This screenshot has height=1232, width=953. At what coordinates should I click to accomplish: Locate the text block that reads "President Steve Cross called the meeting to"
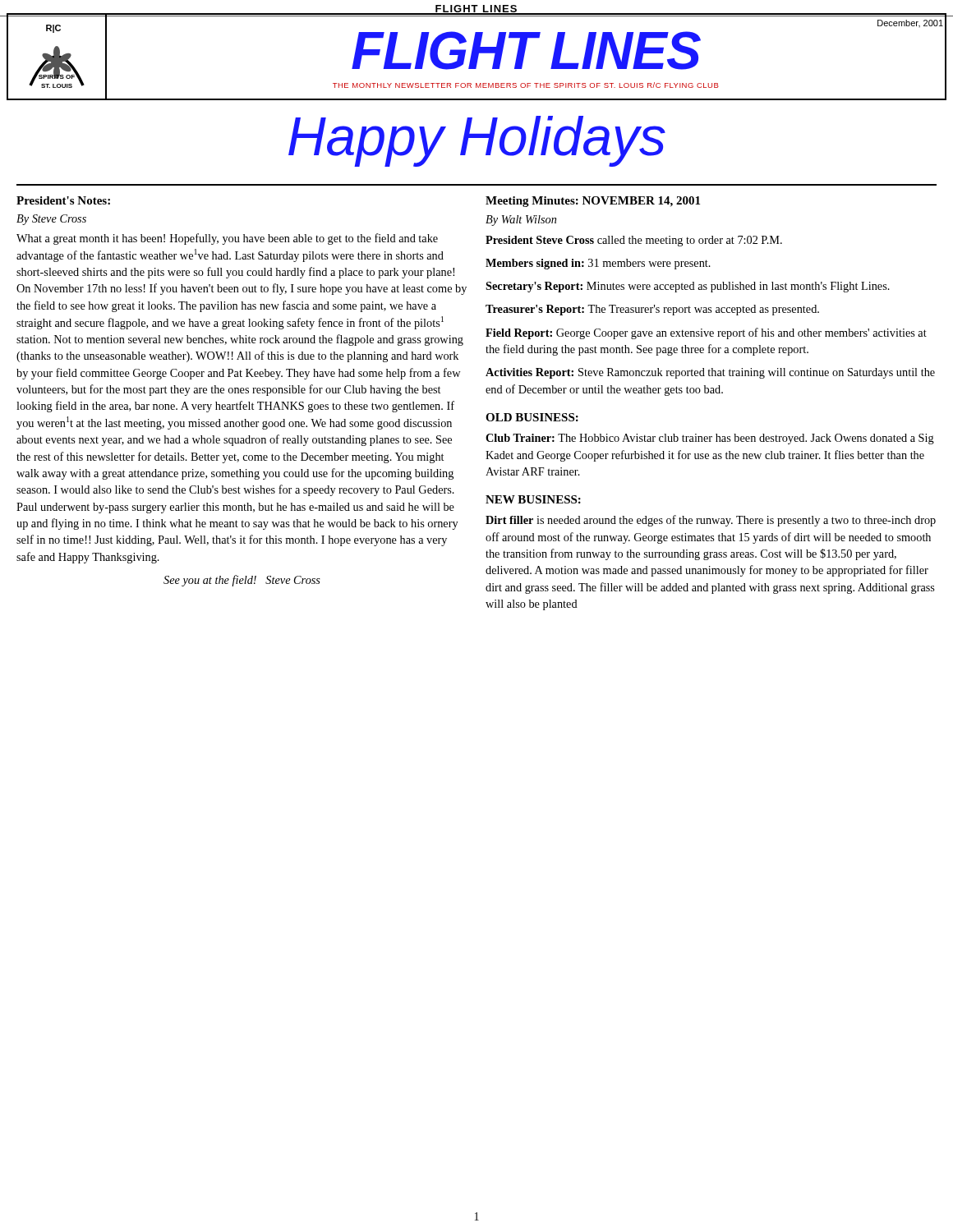(x=634, y=240)
